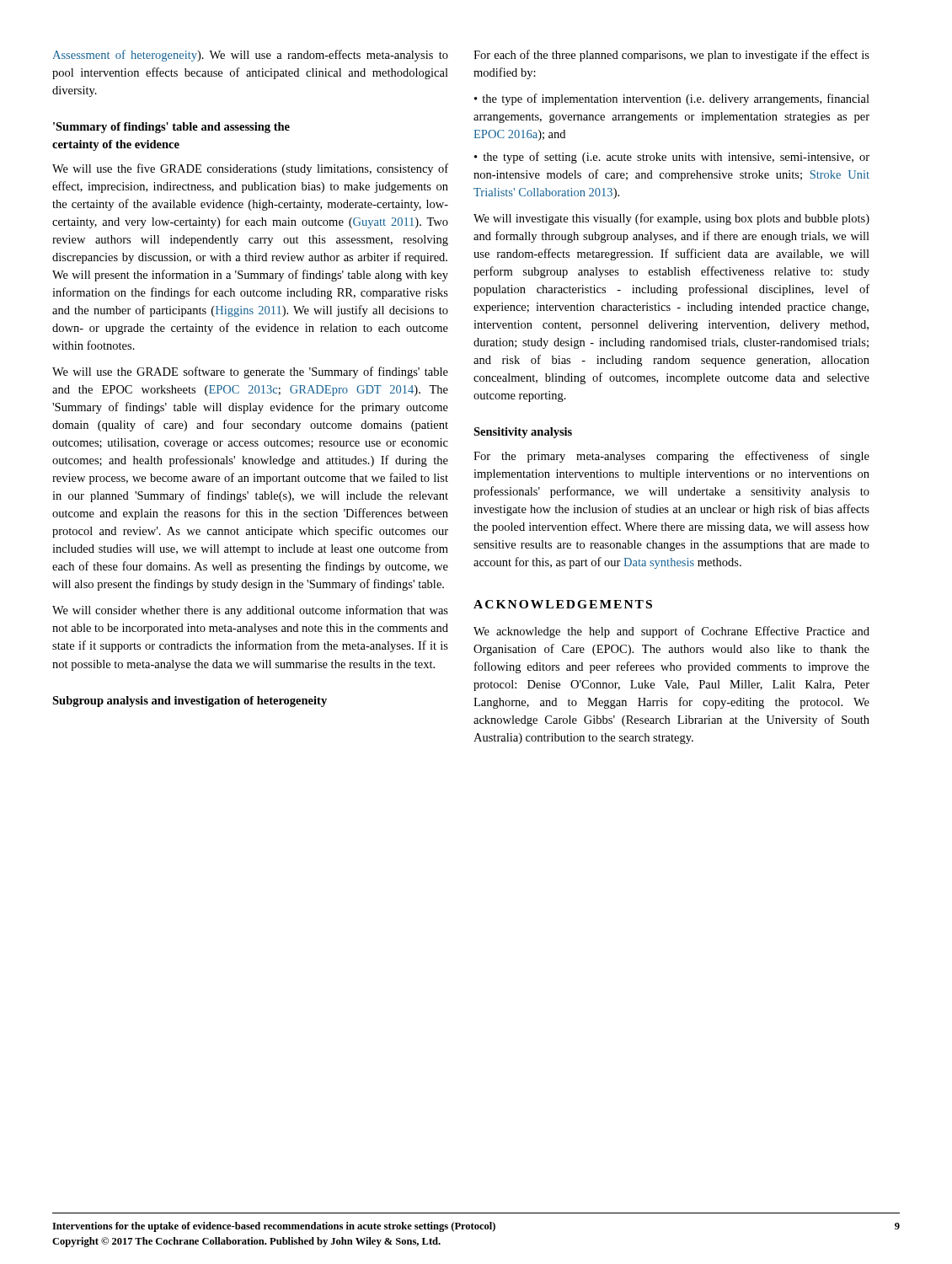Find the block on this page that starts "Assessment of heterogeneity). We"
This screenshot has height=1264, width=952.
(x=250, y=73)
